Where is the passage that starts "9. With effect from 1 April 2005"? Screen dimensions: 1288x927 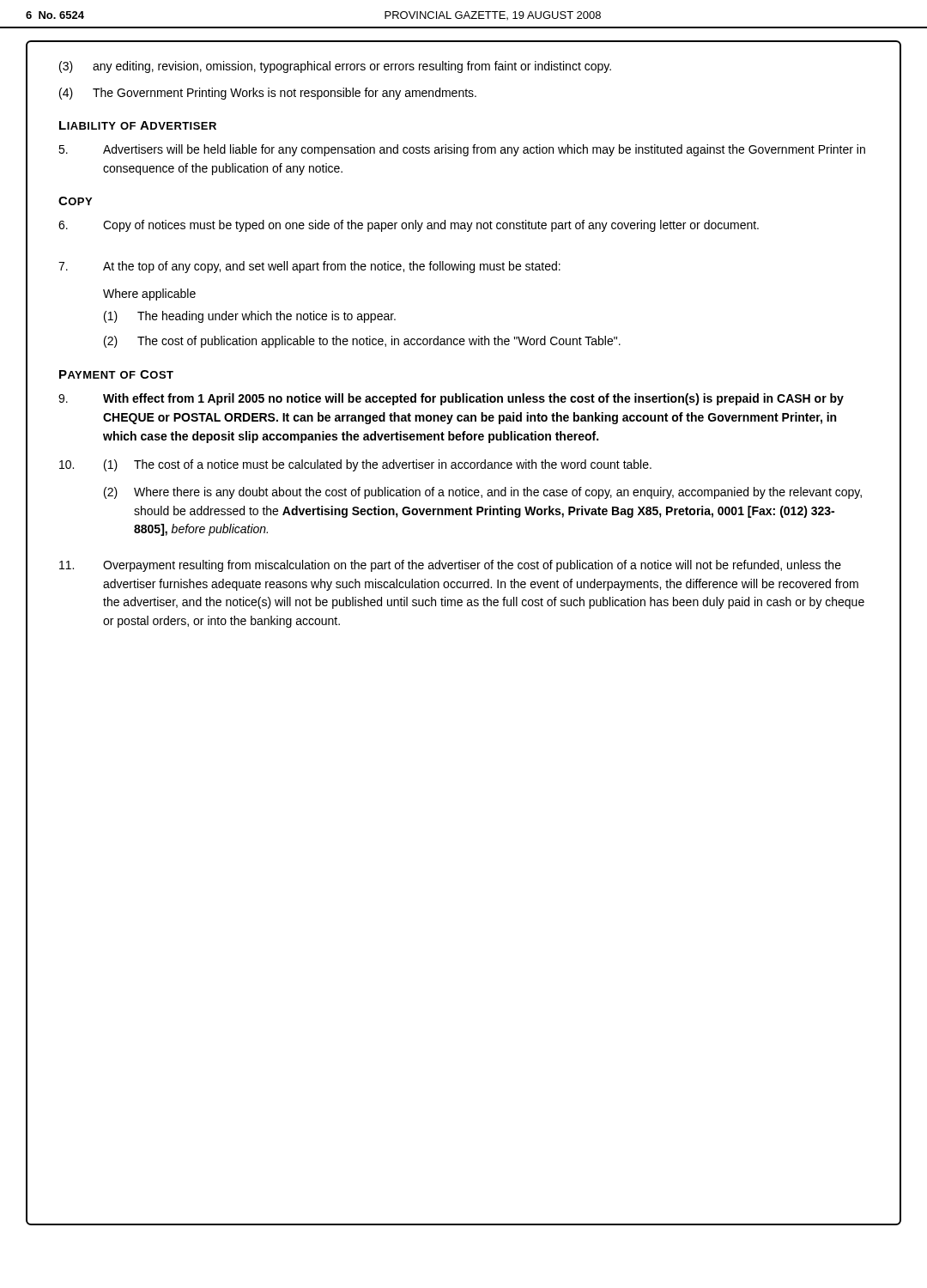pyautogui.click(x=464, y=418)
